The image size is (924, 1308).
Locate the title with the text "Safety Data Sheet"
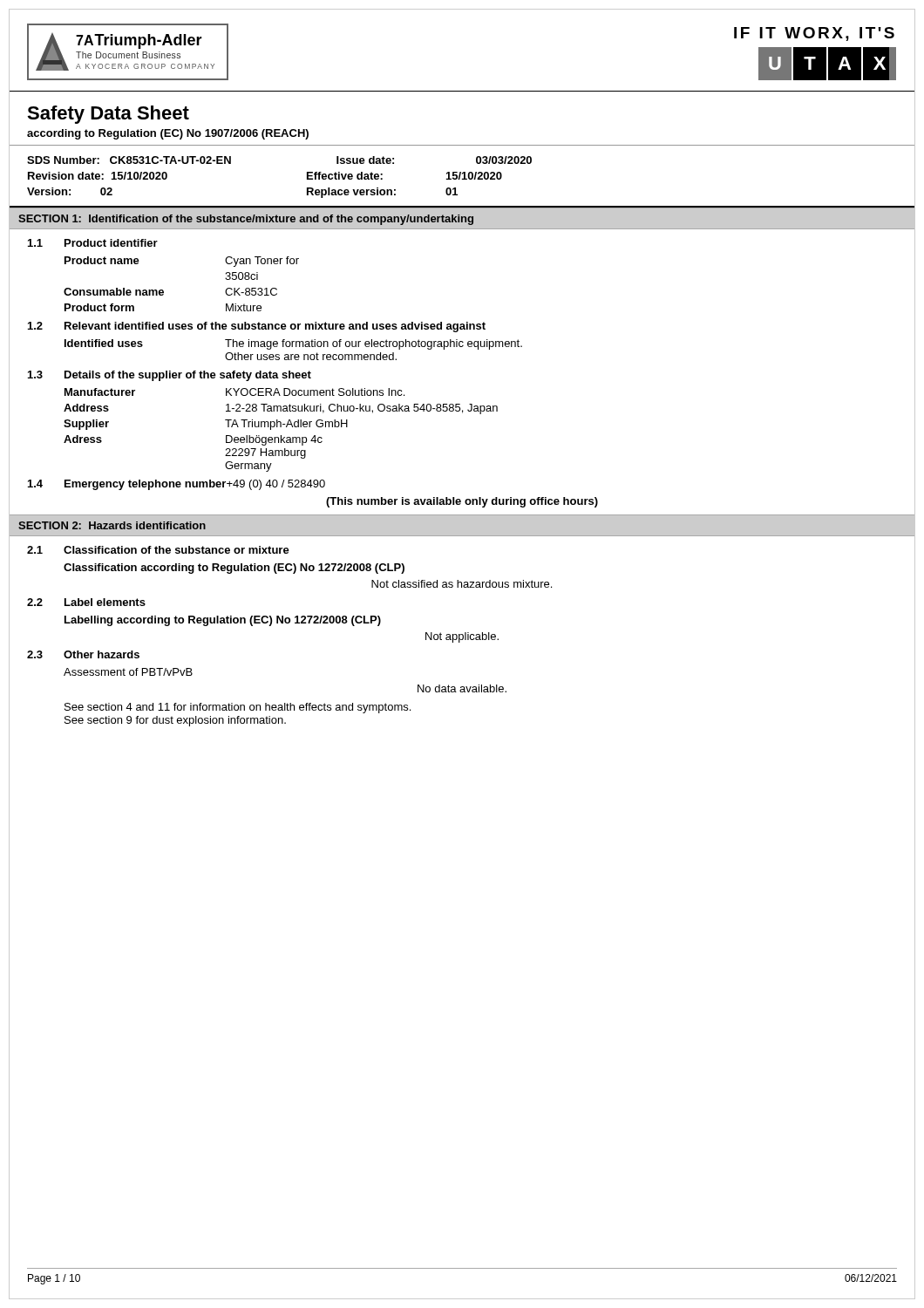pos(108,113)
